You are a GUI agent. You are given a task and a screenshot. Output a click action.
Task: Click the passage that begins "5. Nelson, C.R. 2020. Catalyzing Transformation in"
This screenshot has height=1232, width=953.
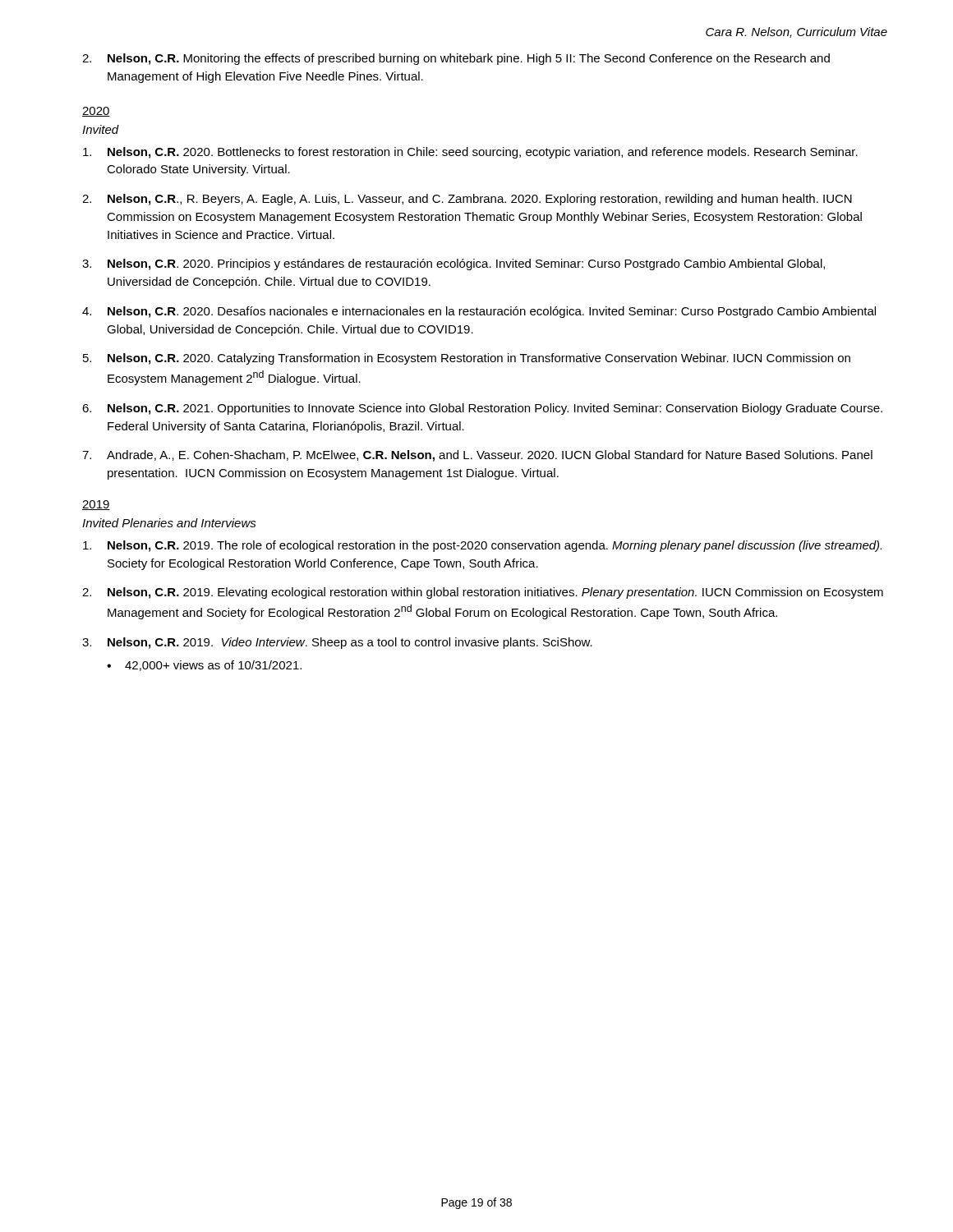click(485, 368)
